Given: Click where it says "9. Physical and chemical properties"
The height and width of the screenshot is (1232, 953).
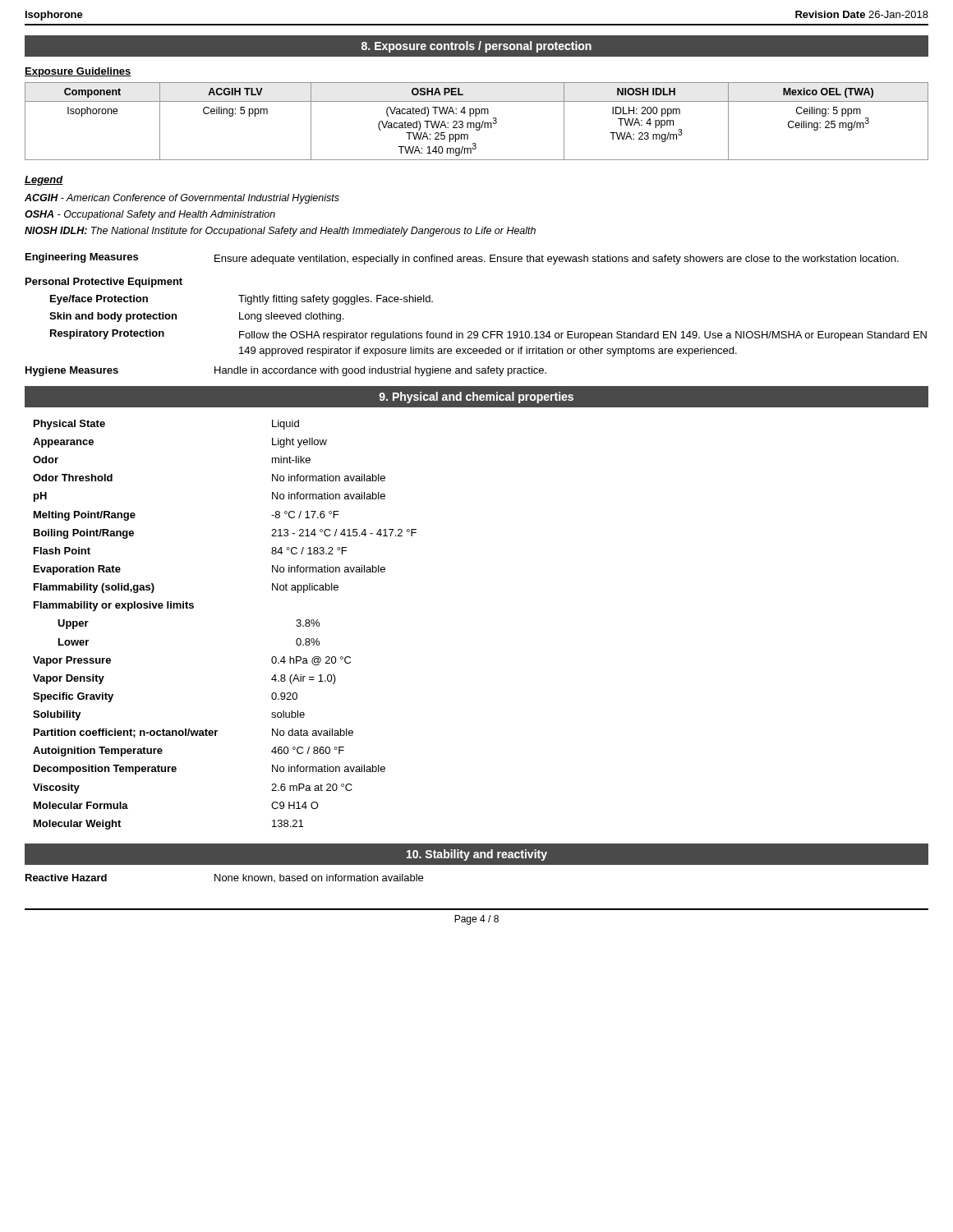Looking at the screenshot, I should click(476, 397).
